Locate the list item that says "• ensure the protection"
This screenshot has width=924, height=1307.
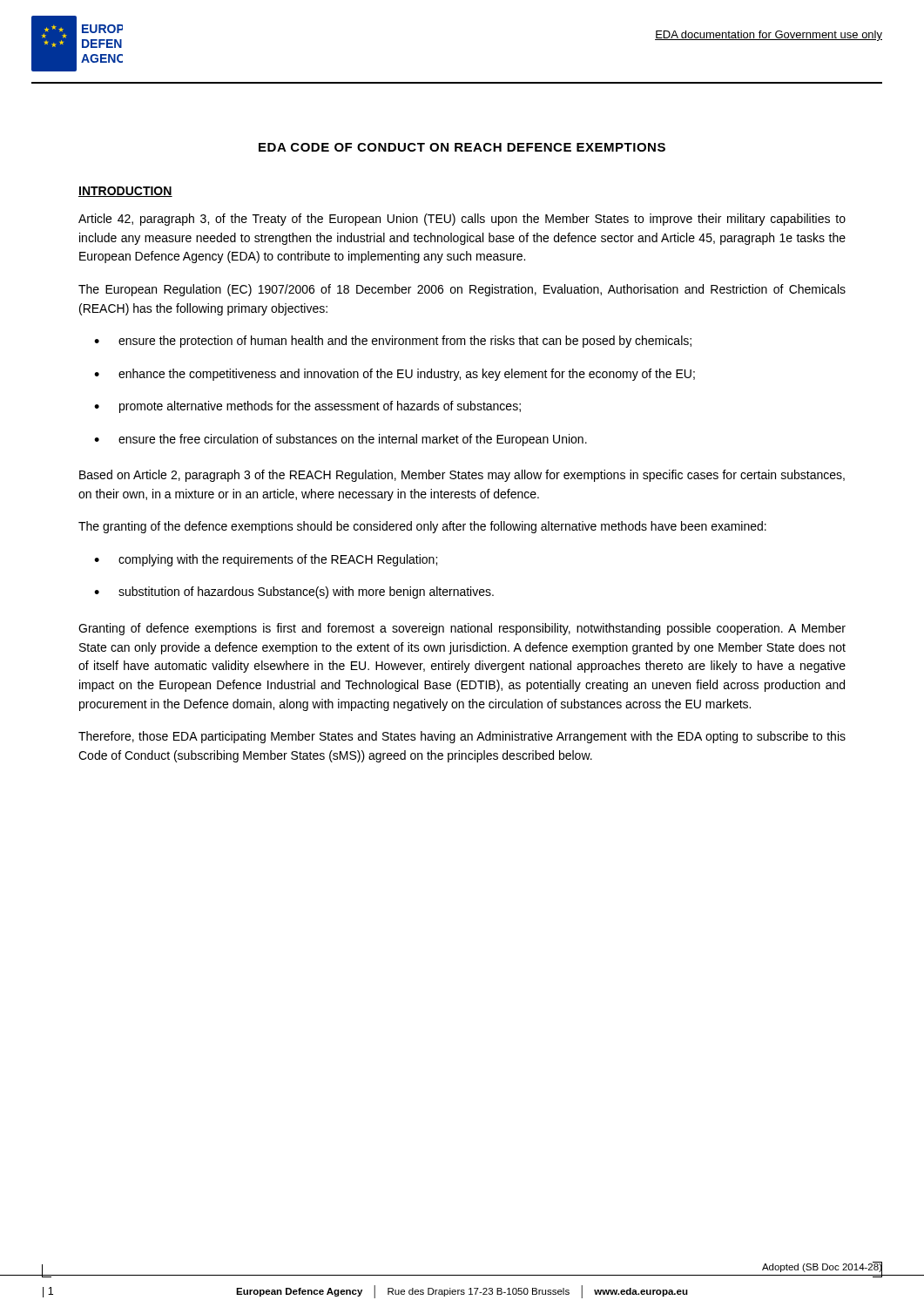(470, 343)
